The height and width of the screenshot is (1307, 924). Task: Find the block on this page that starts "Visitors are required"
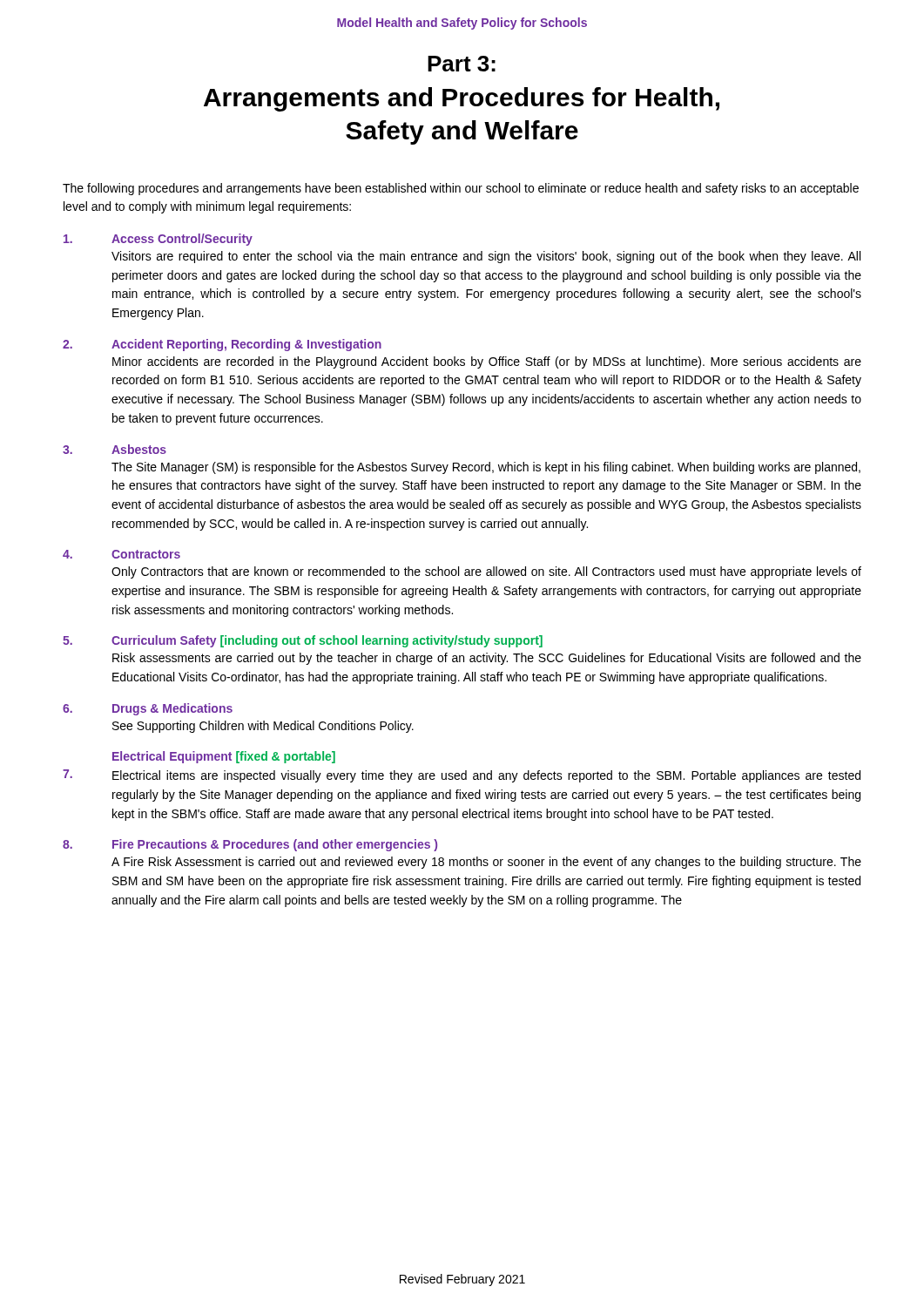pyautogui.click(x=486, y=285)
